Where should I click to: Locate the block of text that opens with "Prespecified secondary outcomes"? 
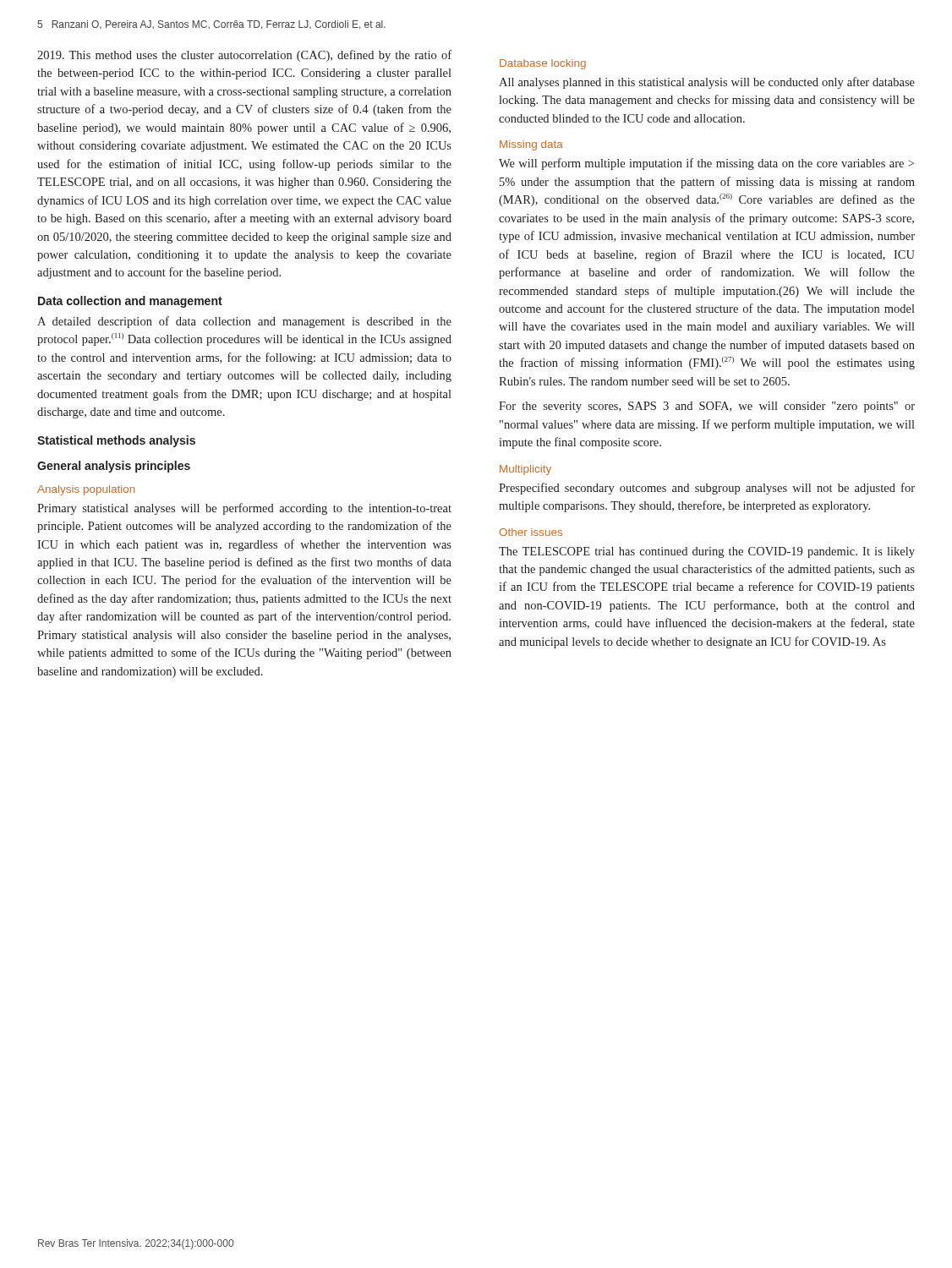(x=707, y=497)
